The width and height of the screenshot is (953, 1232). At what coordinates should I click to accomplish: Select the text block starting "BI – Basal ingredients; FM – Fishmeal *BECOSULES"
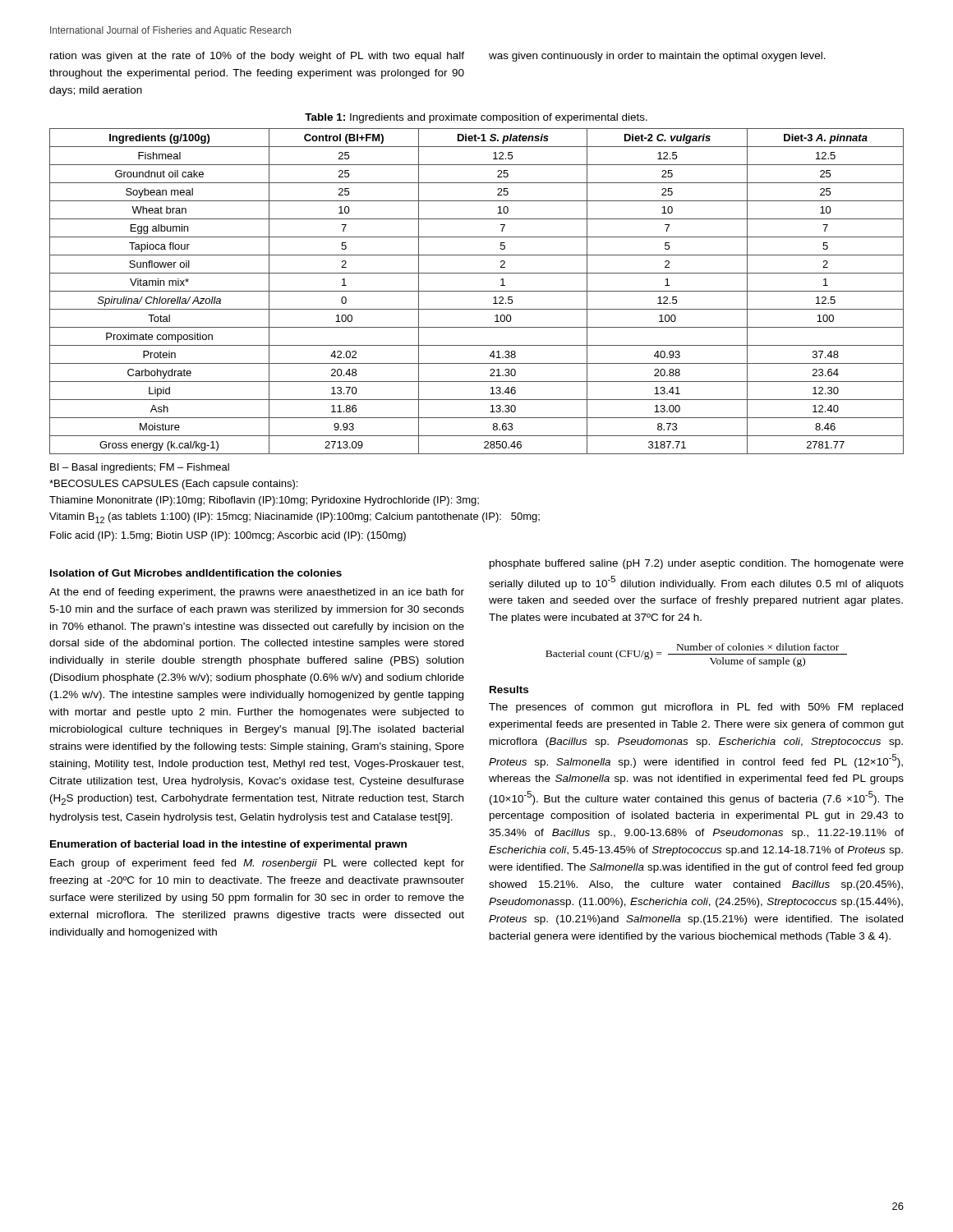tap(295, 501)
